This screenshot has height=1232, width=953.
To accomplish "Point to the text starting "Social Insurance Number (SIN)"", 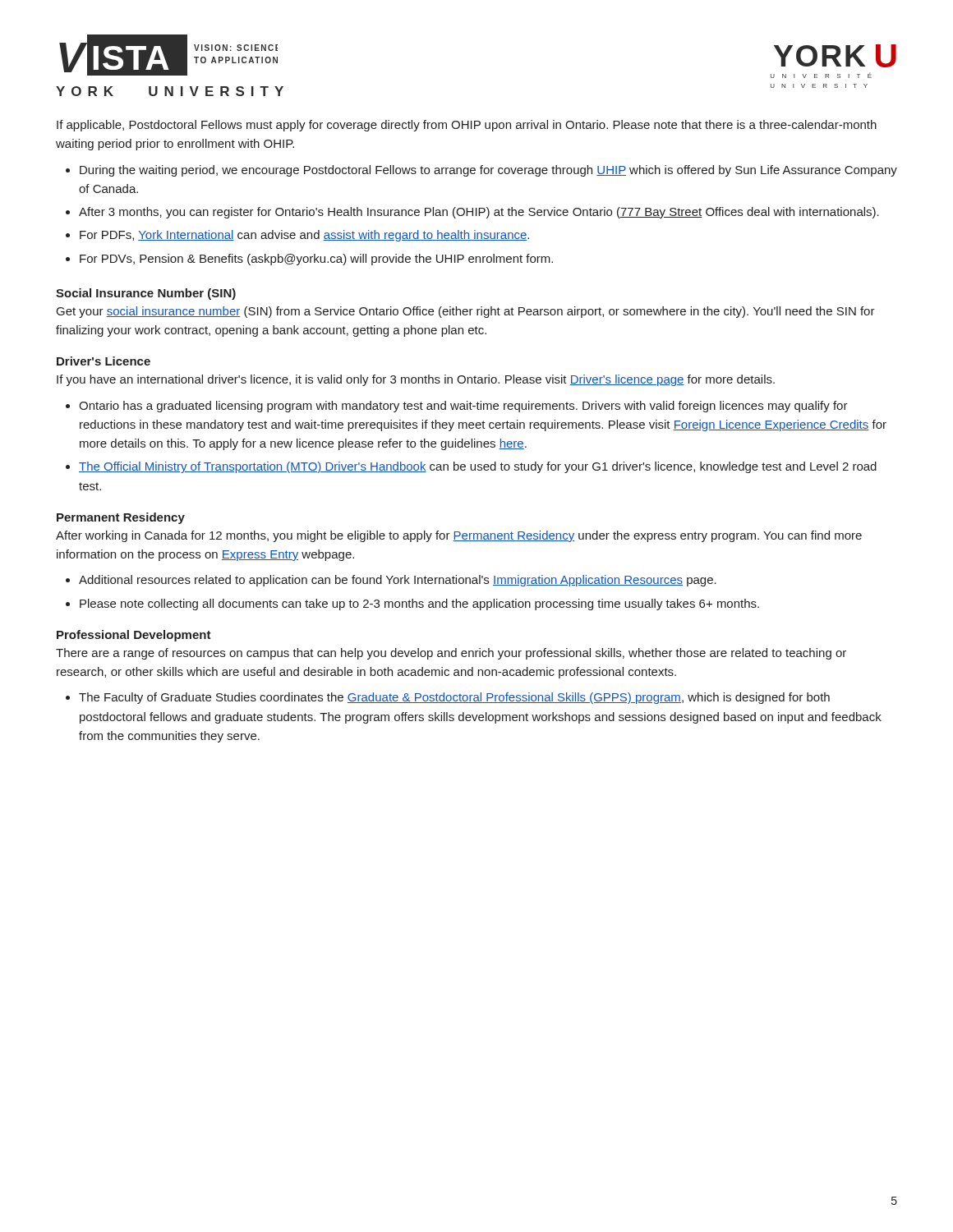I will tap(146, 293).
